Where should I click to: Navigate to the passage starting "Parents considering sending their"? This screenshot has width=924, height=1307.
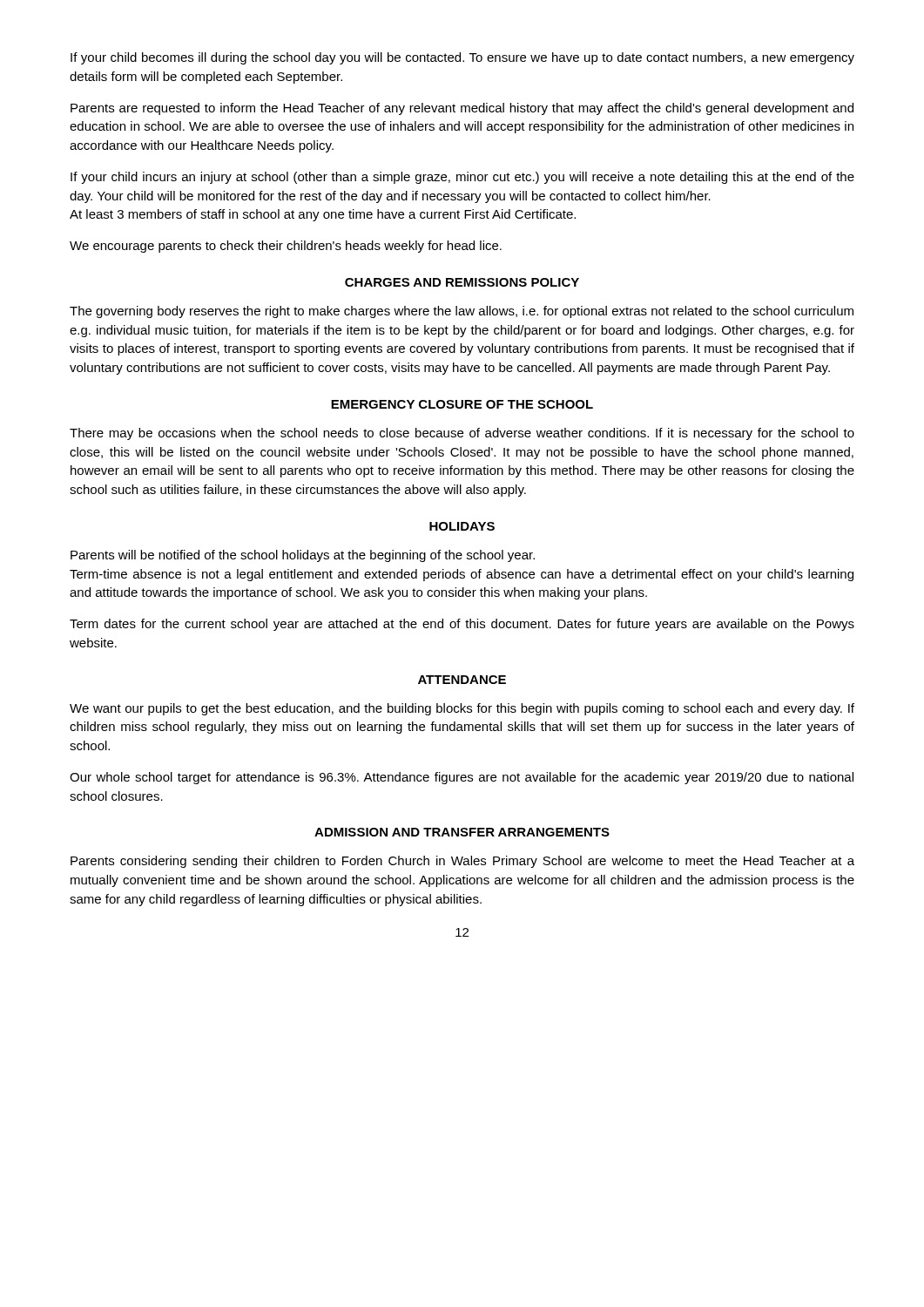click(x=462, y=880)
